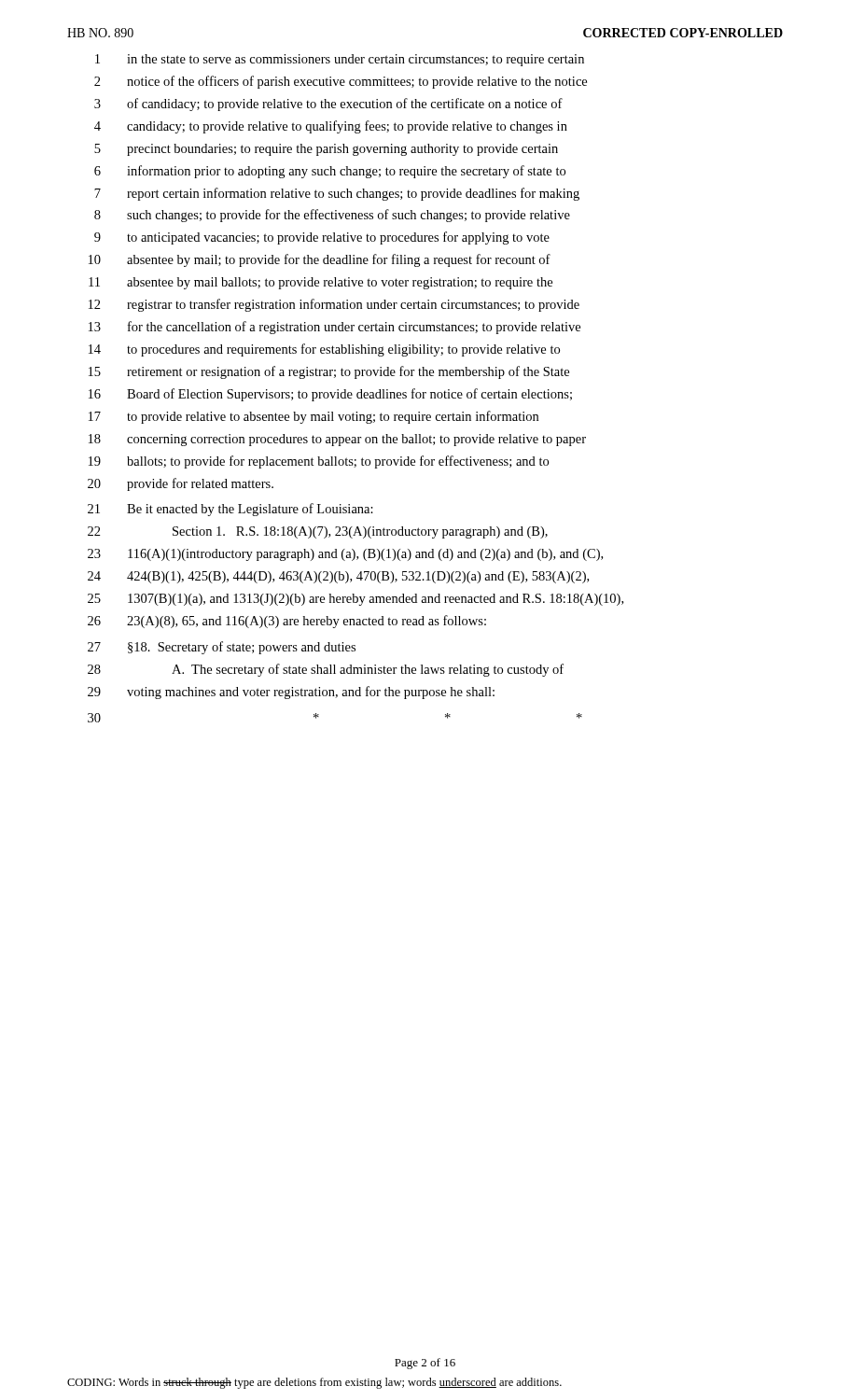This screenshot has height=1400, width=850.
Task: Click on the section header that reads "27 §18. Secretary of"
Action: pyautogui.click(x=222, y=648)
